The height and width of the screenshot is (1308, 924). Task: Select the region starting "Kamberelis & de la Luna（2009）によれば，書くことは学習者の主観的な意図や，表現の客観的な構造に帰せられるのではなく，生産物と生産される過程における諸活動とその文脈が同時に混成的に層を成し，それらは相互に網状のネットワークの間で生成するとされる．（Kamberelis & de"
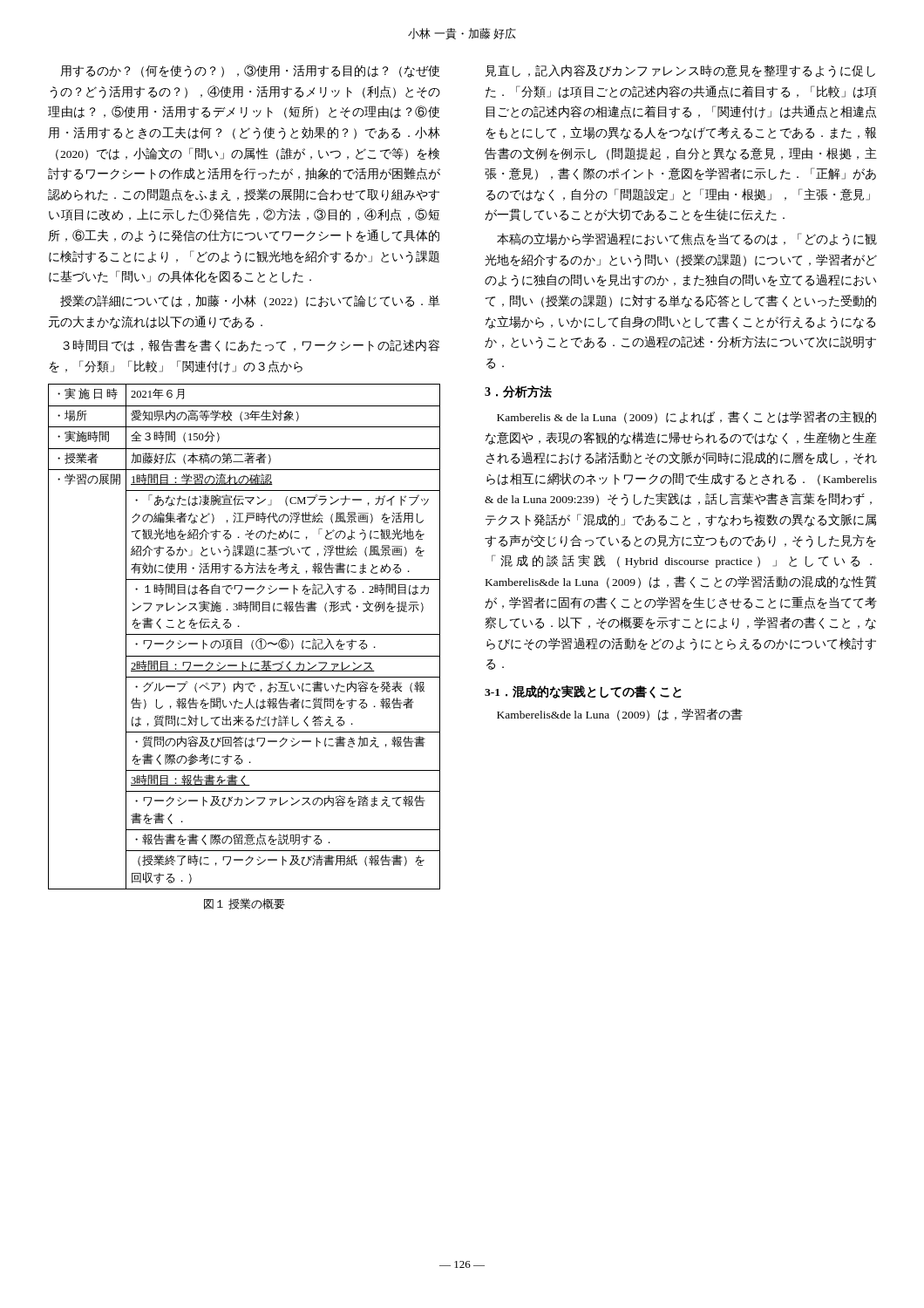pyautogui.click(x=681, y=541)
